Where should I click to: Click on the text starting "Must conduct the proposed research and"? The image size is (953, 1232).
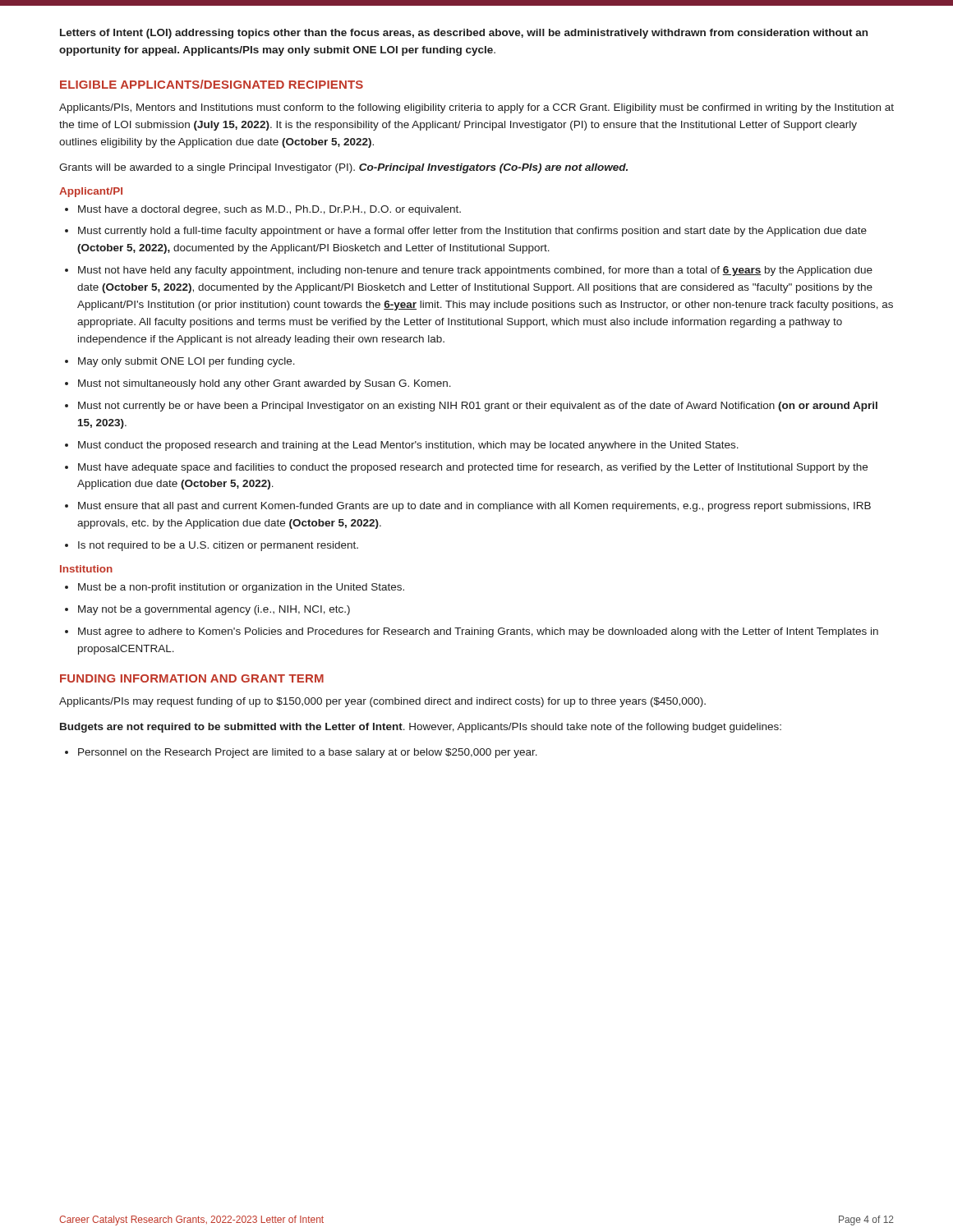coord(486,445)
